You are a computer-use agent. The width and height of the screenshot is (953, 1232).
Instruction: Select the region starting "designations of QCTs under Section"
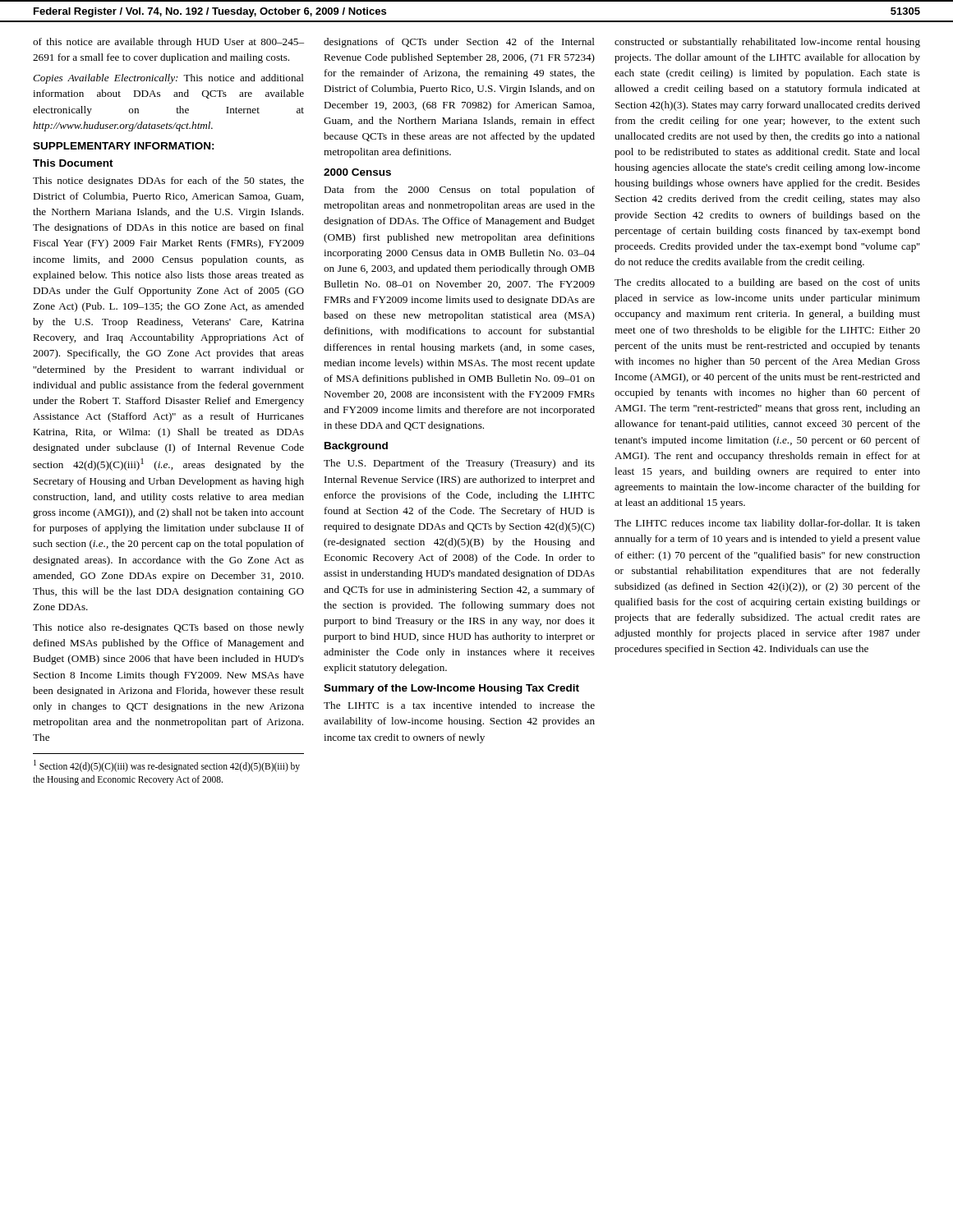(459, 97)
